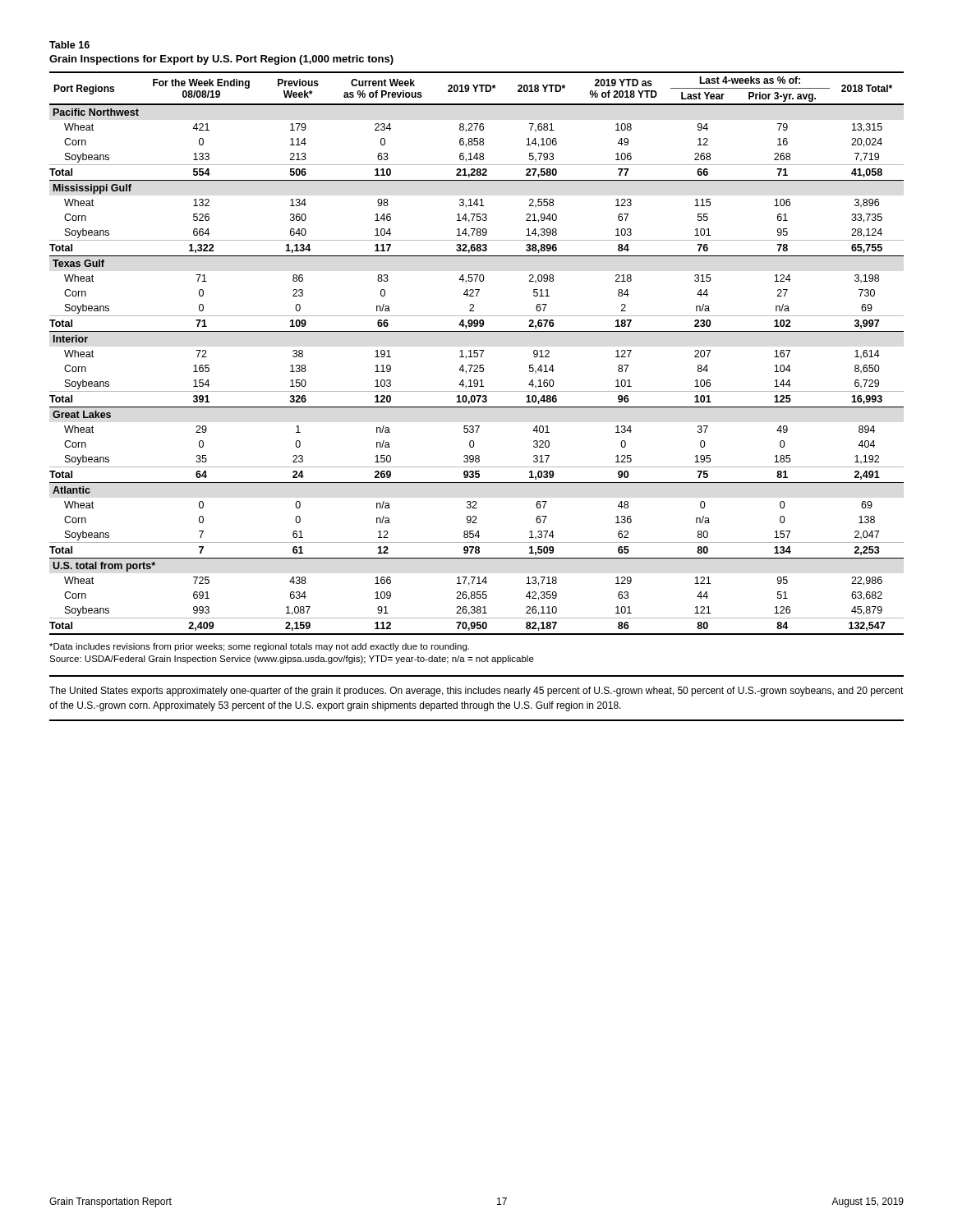The width and height of the screenshot is (953, 1232).
Task: Navigate to the block starting "Grain Inspections for"
Action: point(221,59)
